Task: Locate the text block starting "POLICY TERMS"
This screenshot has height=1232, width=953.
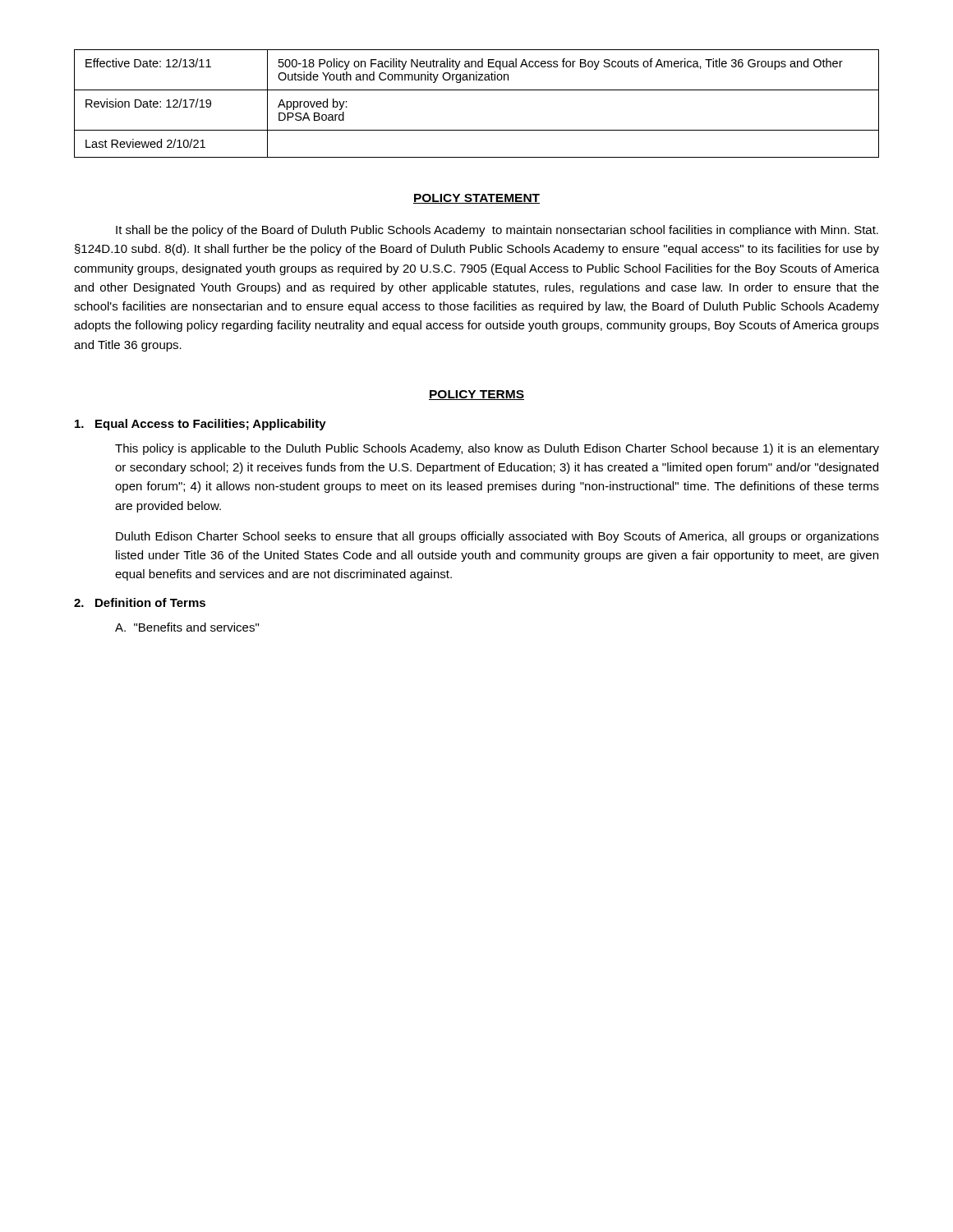Action: click(476, 394)
